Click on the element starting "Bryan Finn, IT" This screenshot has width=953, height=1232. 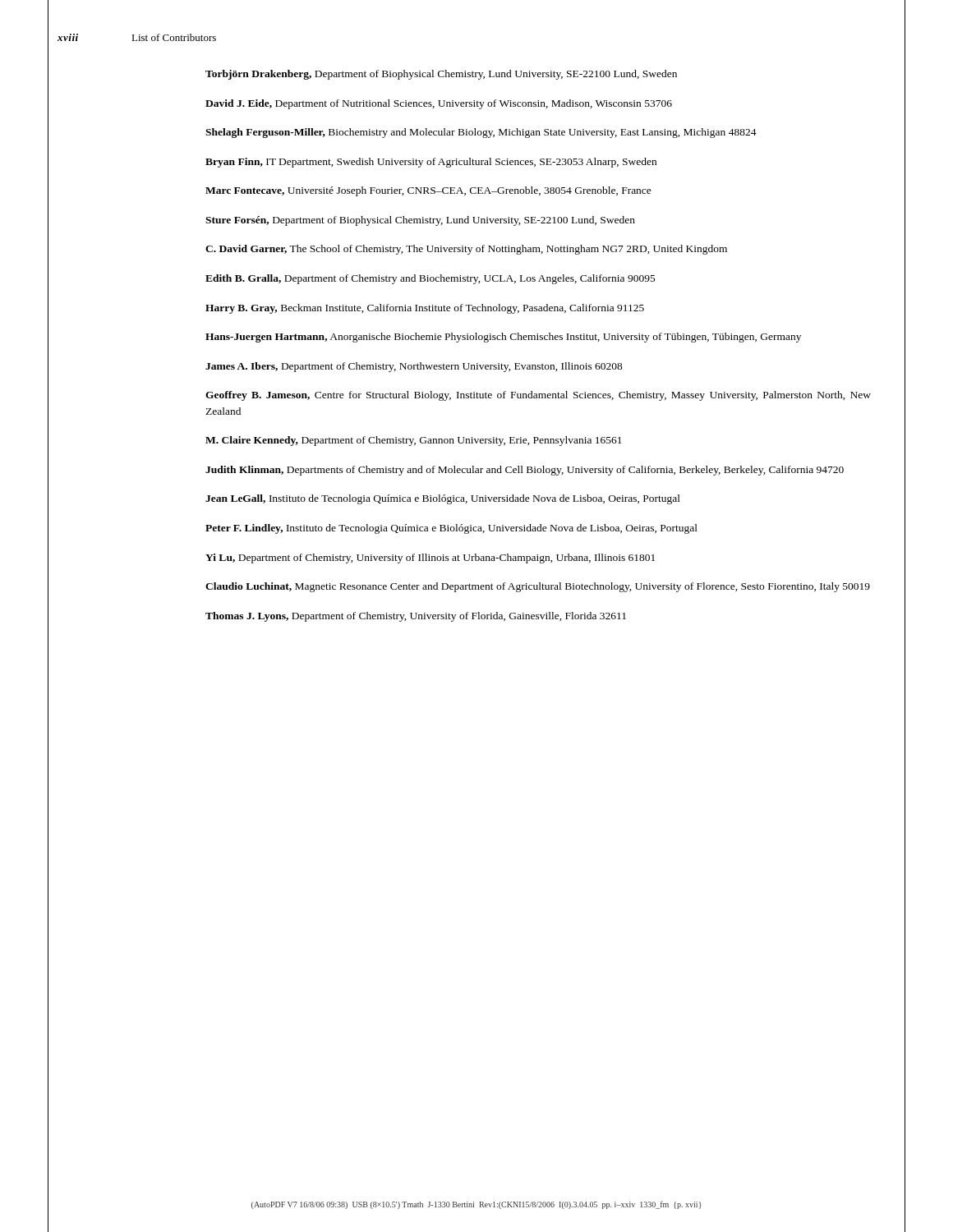point(431,161)
